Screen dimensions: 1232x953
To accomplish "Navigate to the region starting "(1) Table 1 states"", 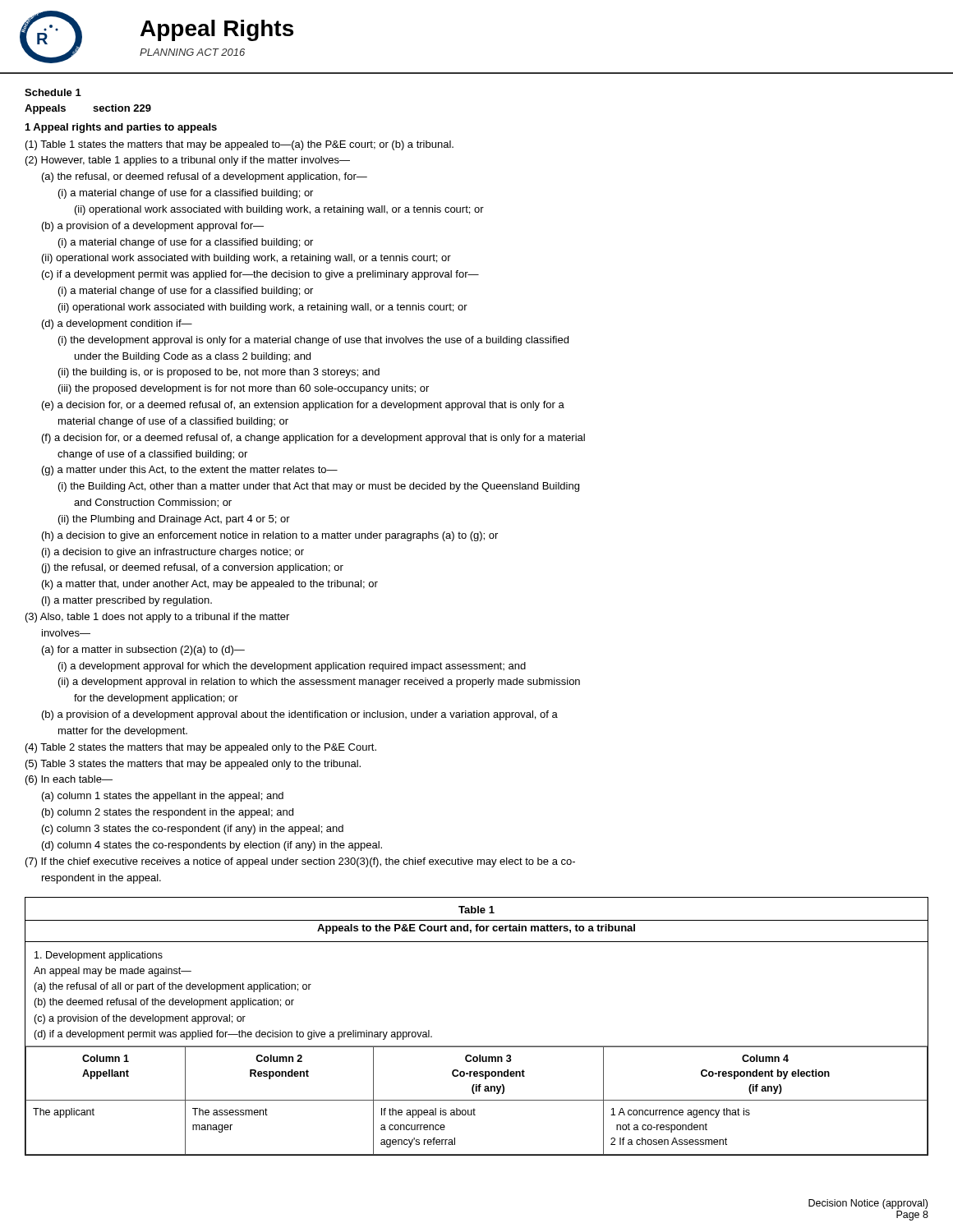I will [x=239, y=145].
